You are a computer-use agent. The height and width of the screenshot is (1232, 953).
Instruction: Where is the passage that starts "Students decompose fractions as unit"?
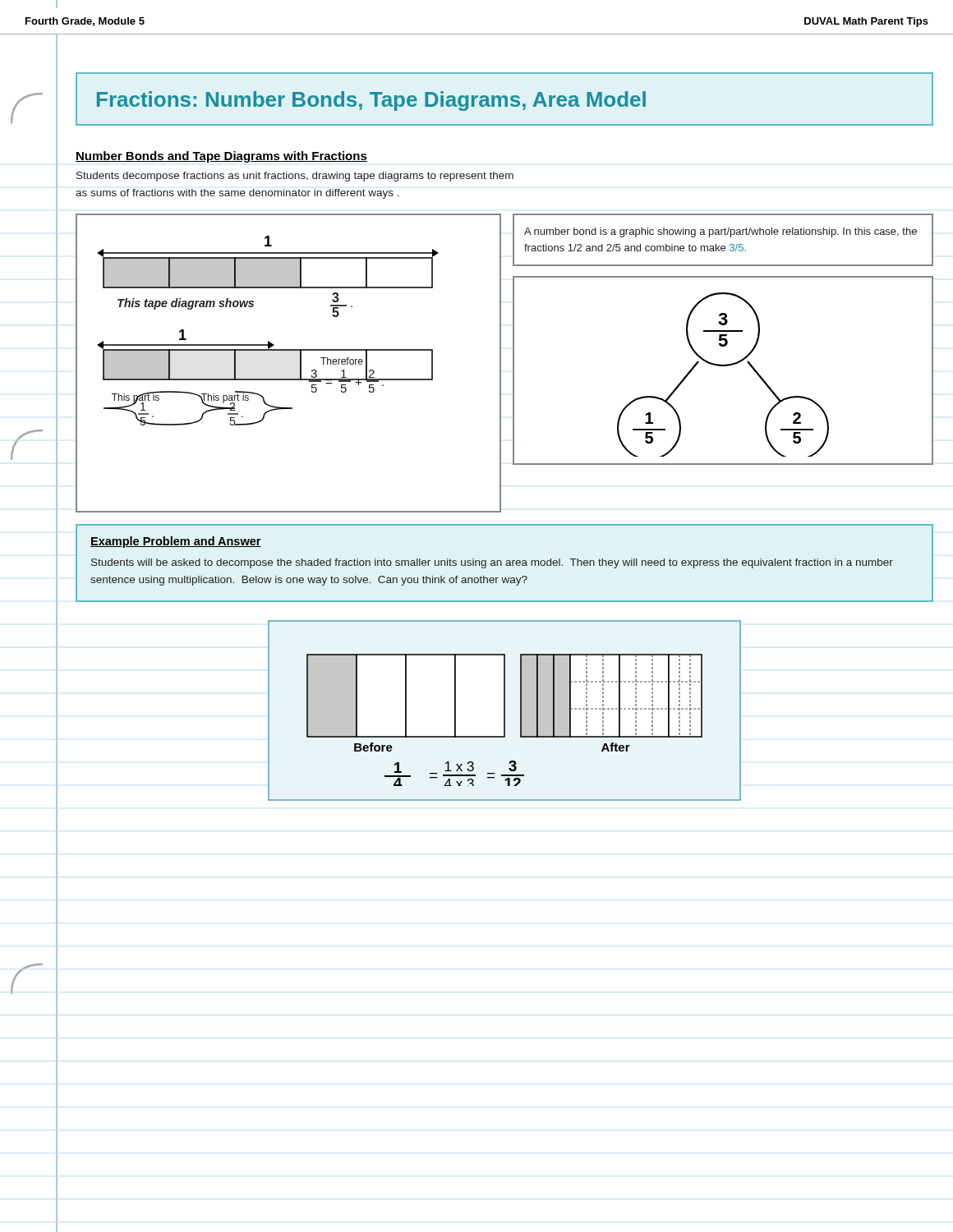tap(295, 184)
